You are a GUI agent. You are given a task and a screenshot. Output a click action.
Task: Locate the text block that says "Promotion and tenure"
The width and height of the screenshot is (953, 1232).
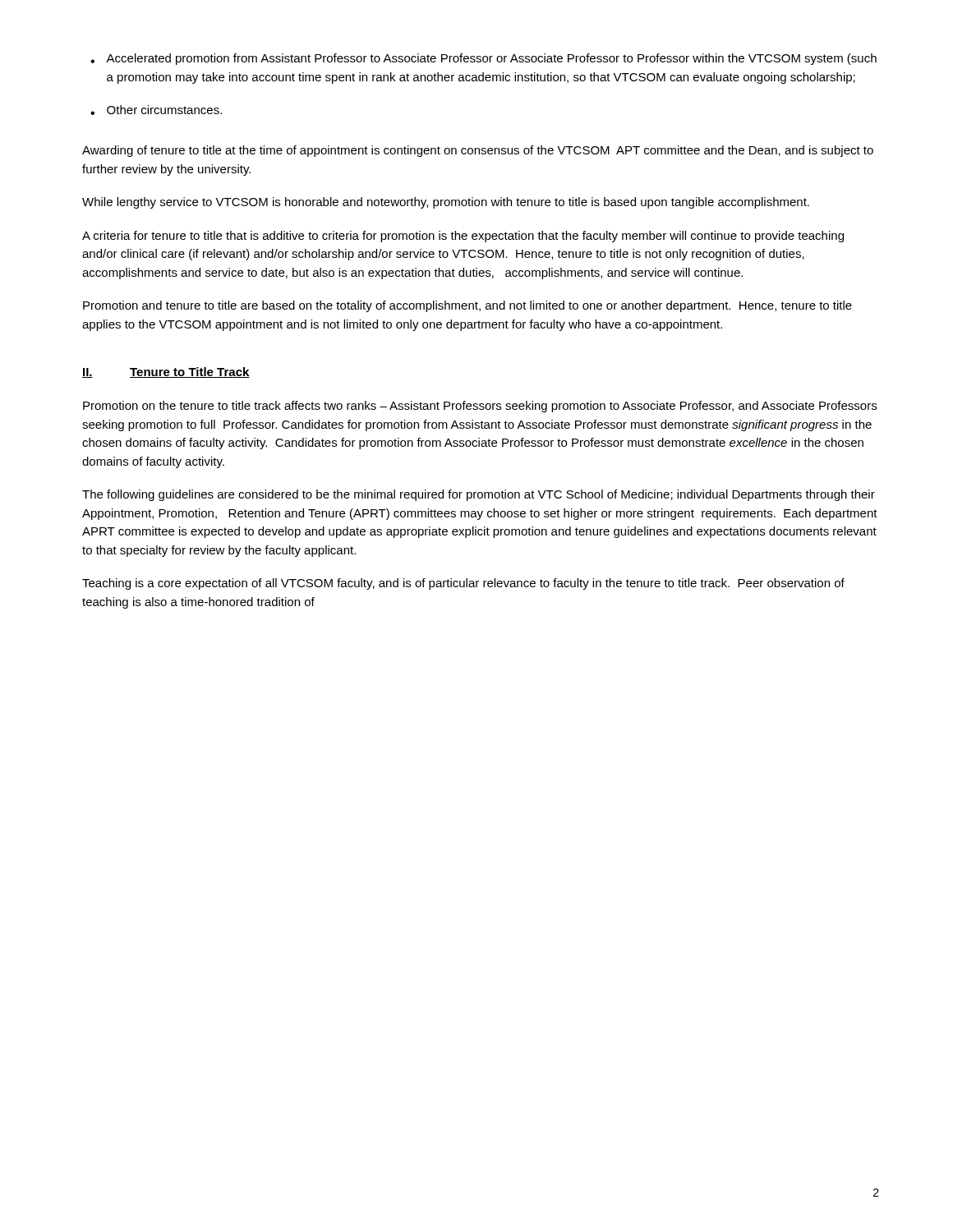click(x=467, y=314)
